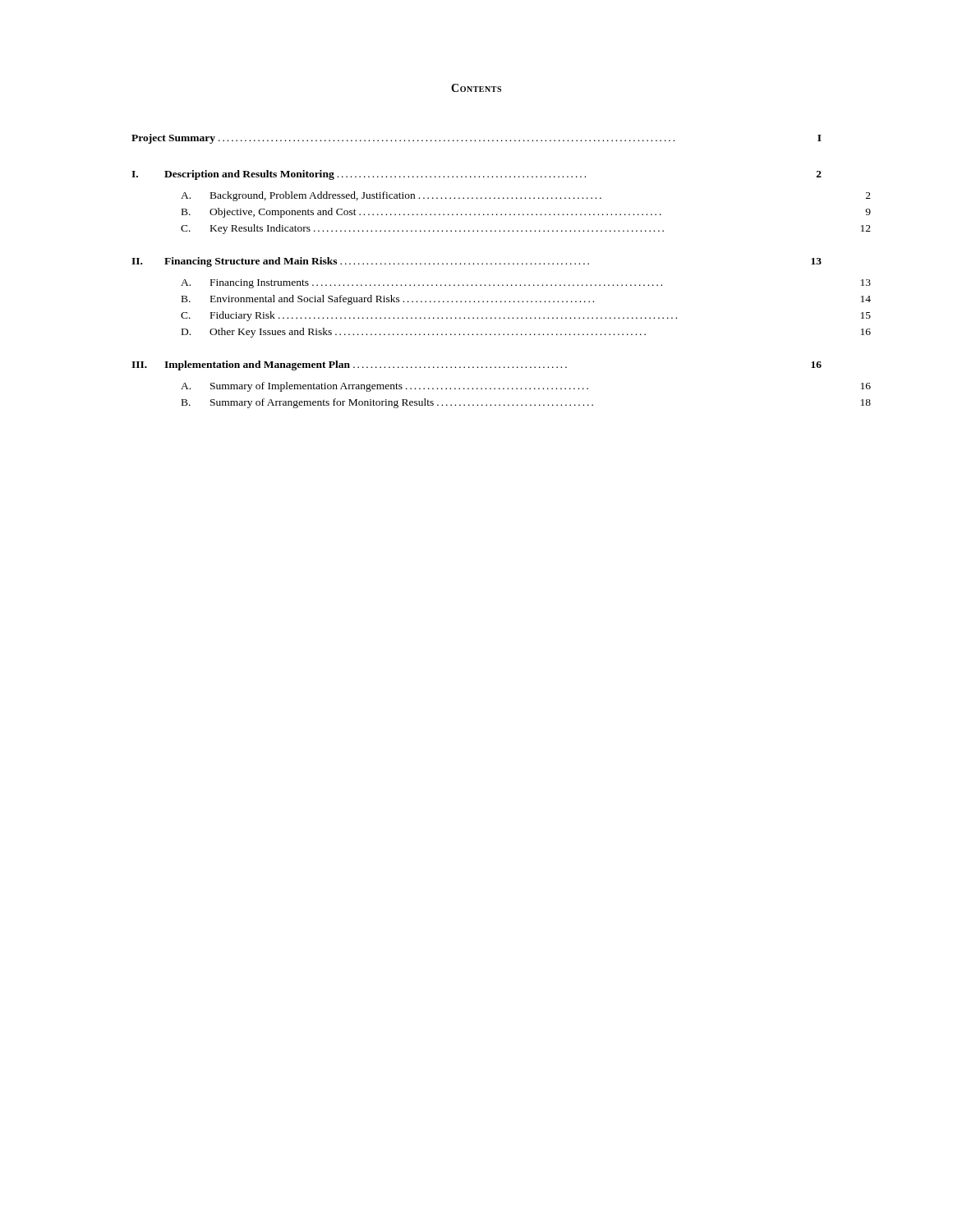Navigate to the passage starting "A. Summary of"
The height and width of the screenshot is (1232, 953).
pos(526,386)
